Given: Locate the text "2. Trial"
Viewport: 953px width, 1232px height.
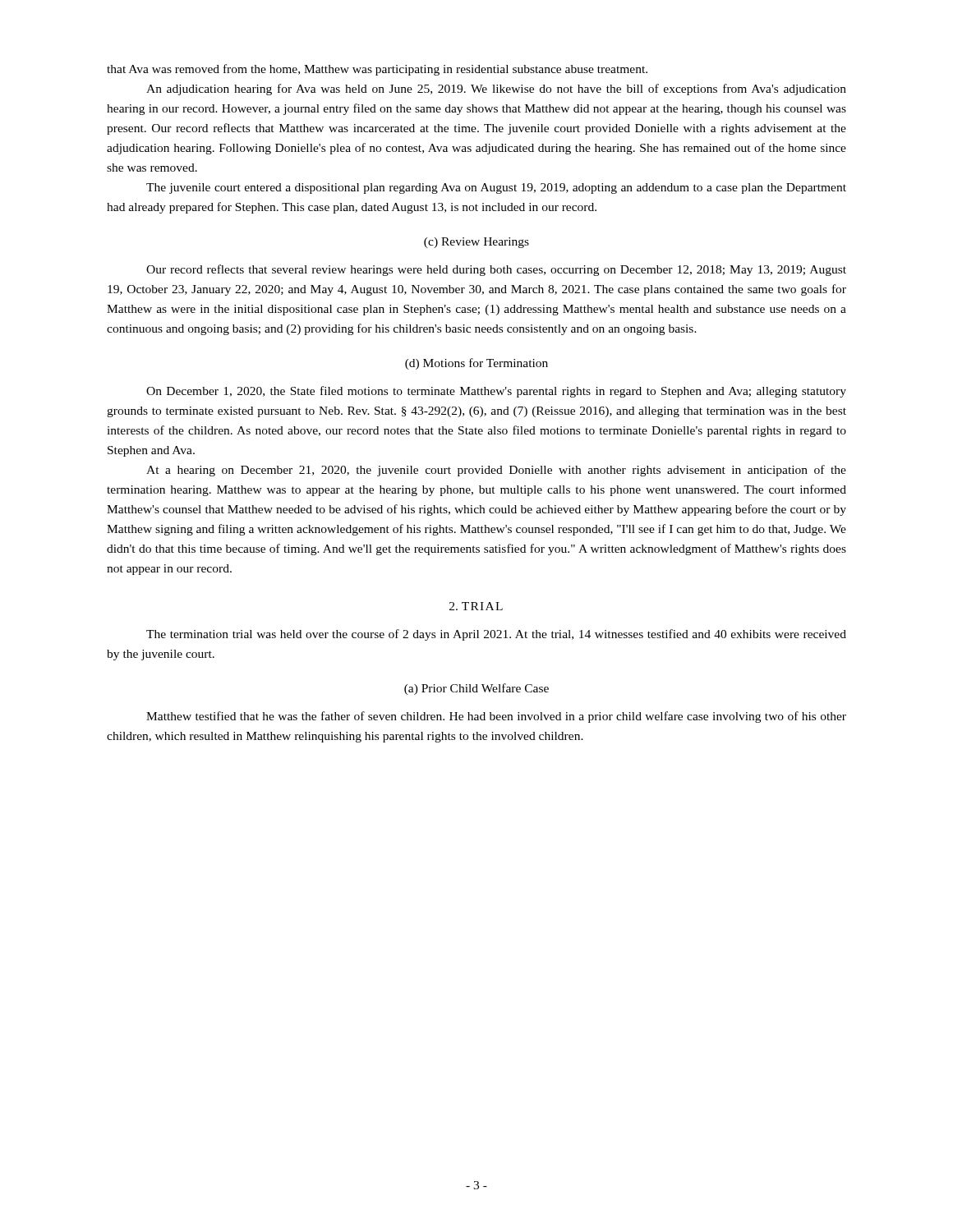Looking at the screenshot, I should (476, 606).
